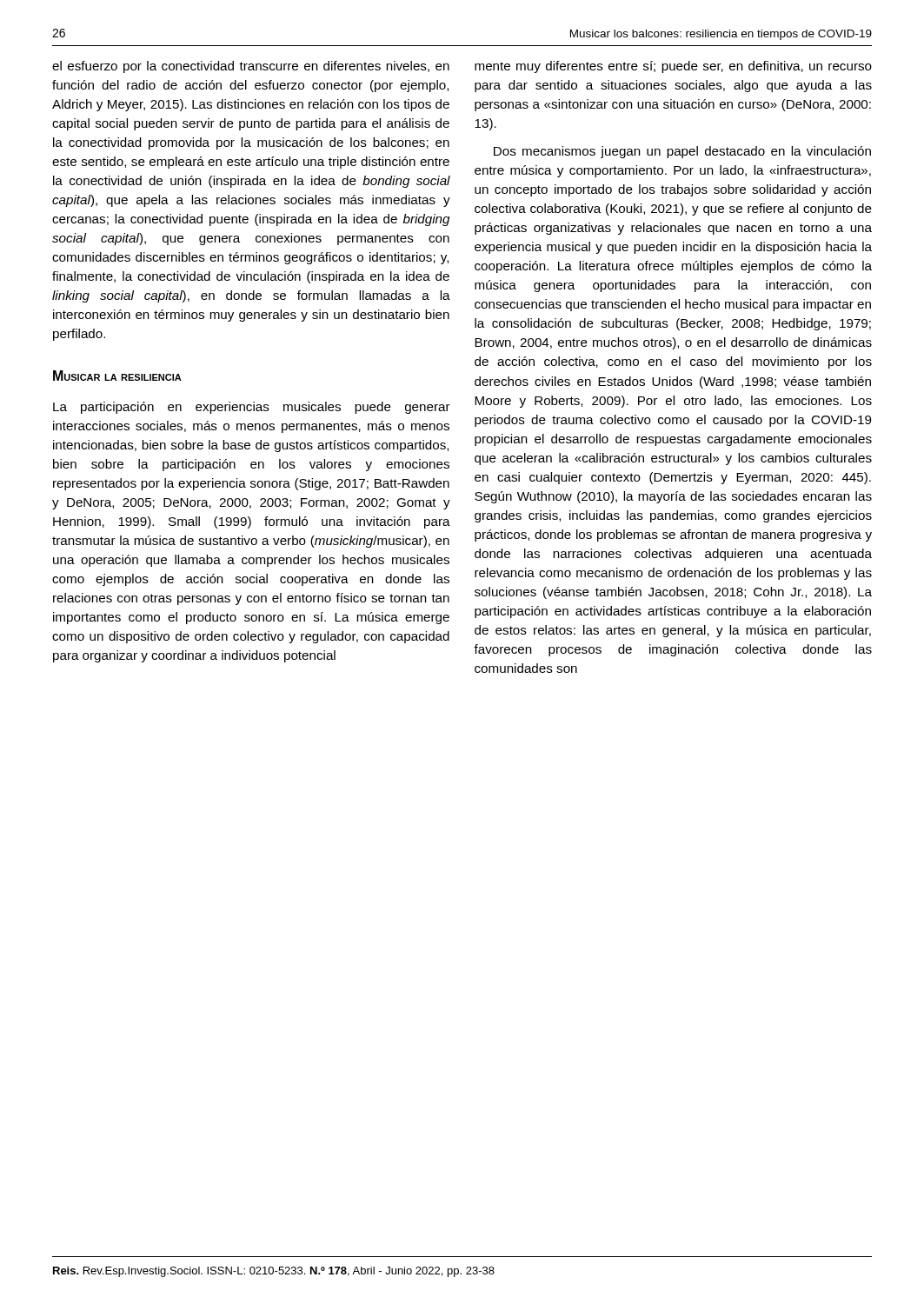Click on the section header containing "Musicar la resiliencia"

(x=117, y=376)
